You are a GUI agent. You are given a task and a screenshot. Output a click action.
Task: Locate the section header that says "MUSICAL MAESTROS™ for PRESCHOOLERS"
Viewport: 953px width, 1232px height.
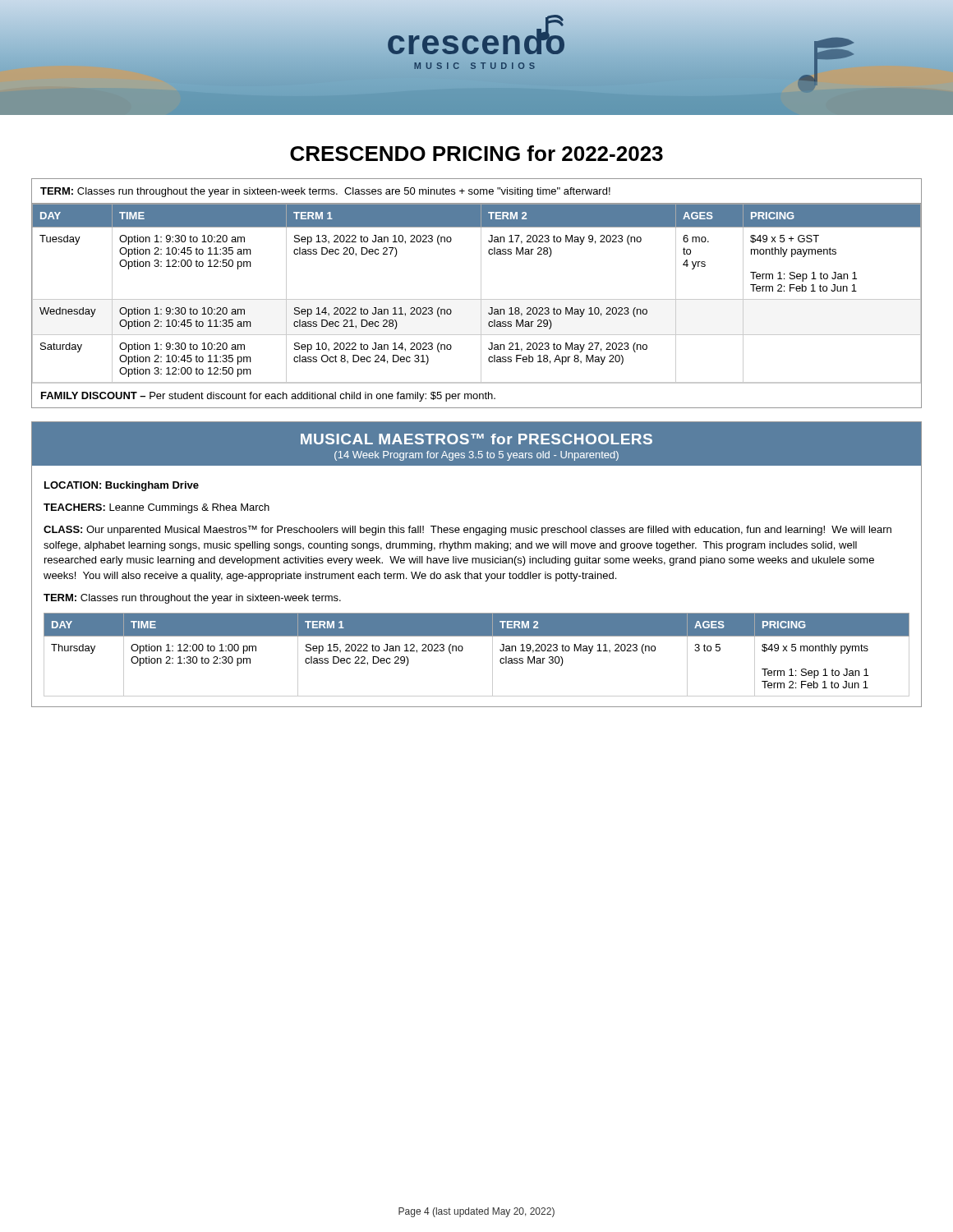476,446
